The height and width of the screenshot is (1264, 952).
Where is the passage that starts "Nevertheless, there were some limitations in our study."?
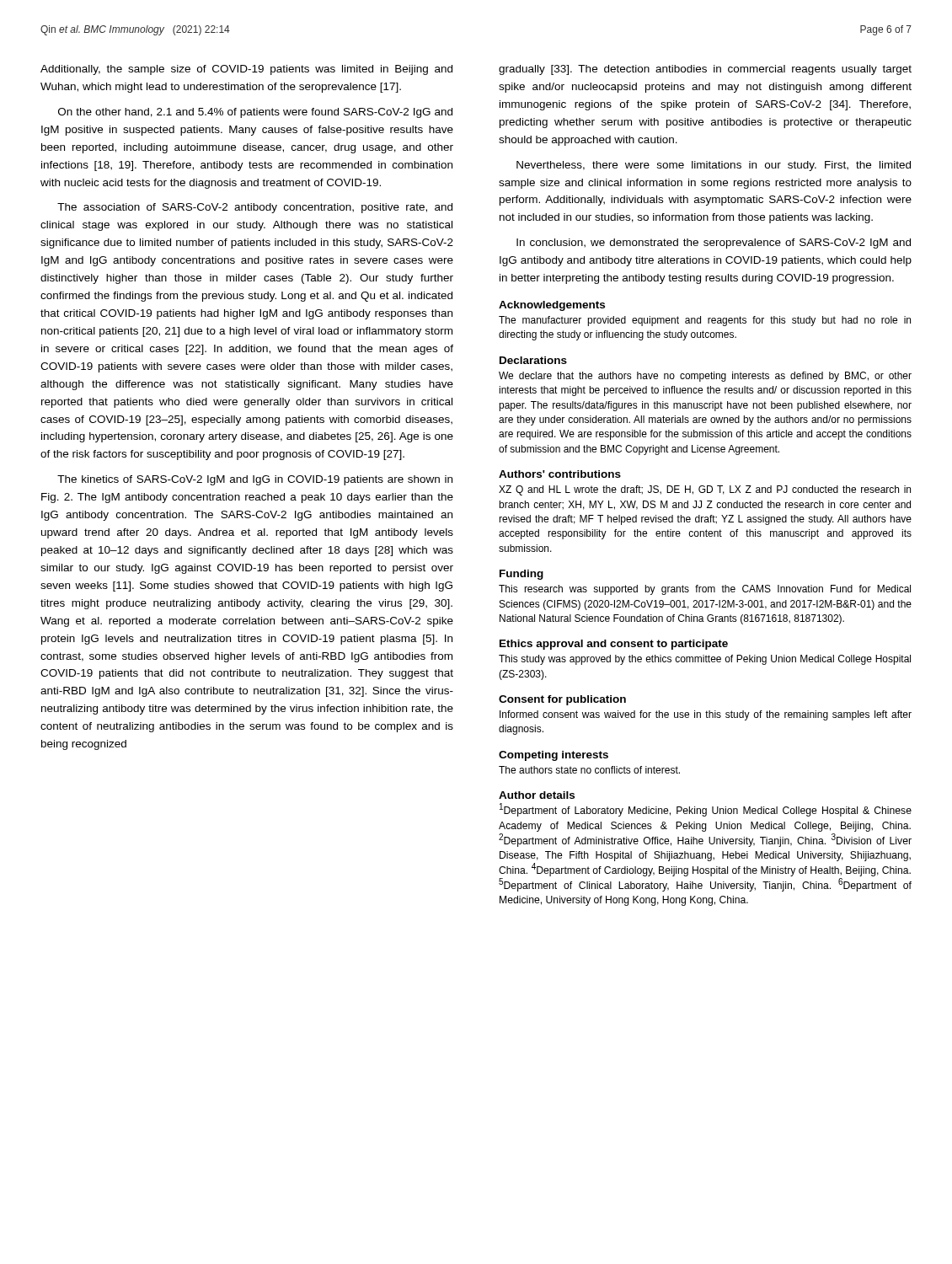click(x=705, y=192)
